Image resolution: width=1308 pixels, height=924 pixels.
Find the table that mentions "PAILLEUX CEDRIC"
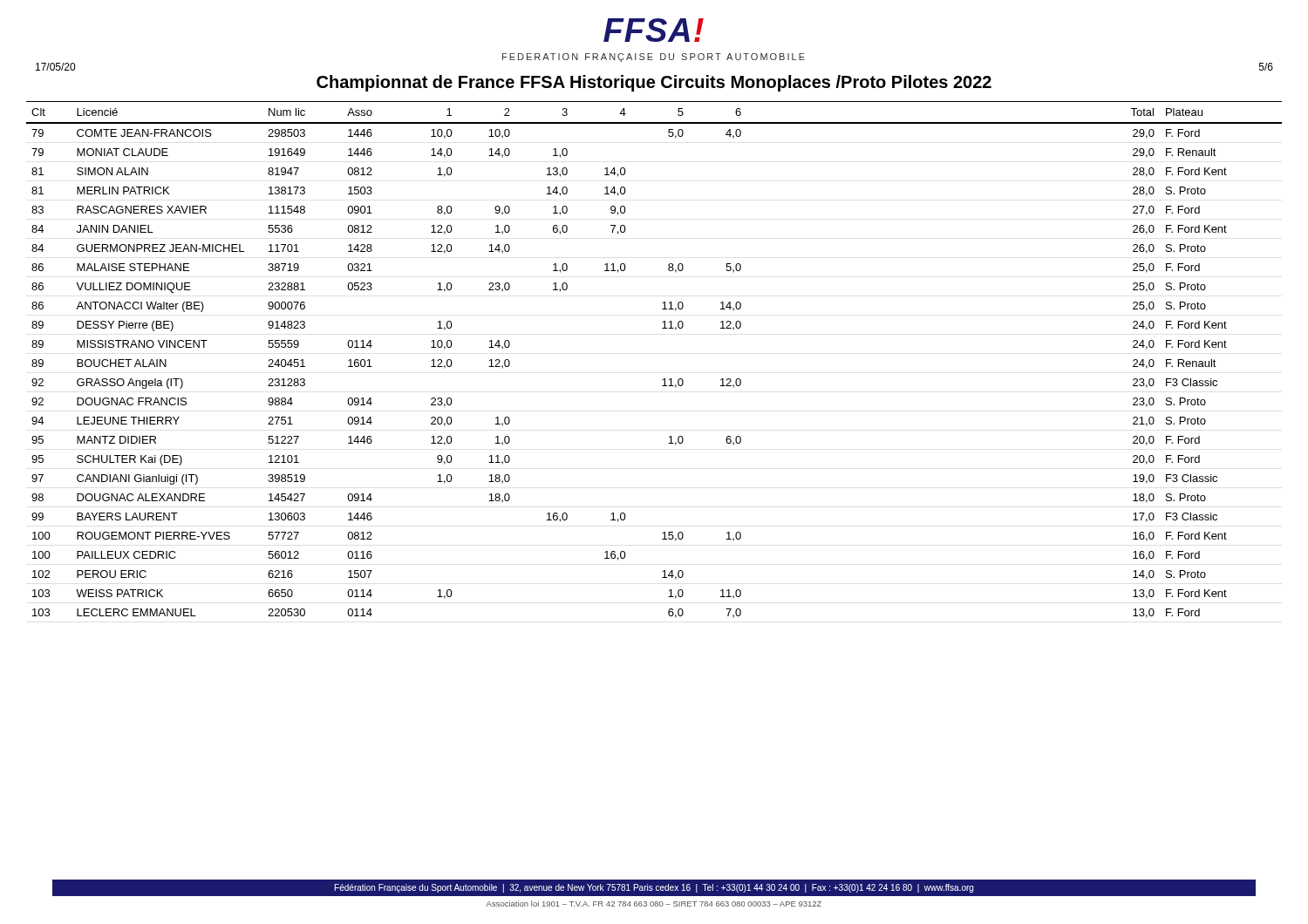click(654, 362)
